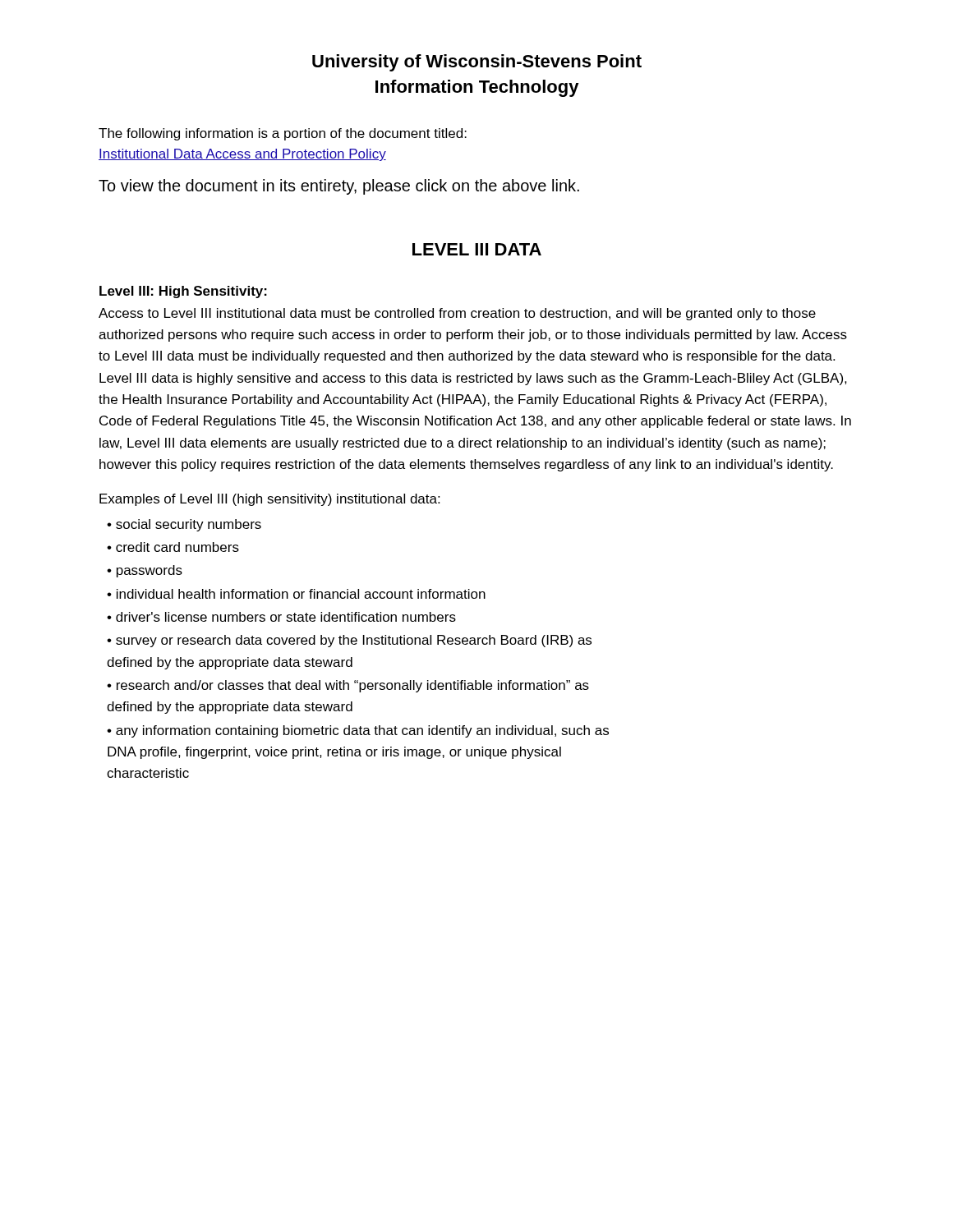Image resolution: width=953 pixels, height=1232 pixels.
Task: Click on the region starting "• survey or research data covered"
Action: tap(350, 651)
